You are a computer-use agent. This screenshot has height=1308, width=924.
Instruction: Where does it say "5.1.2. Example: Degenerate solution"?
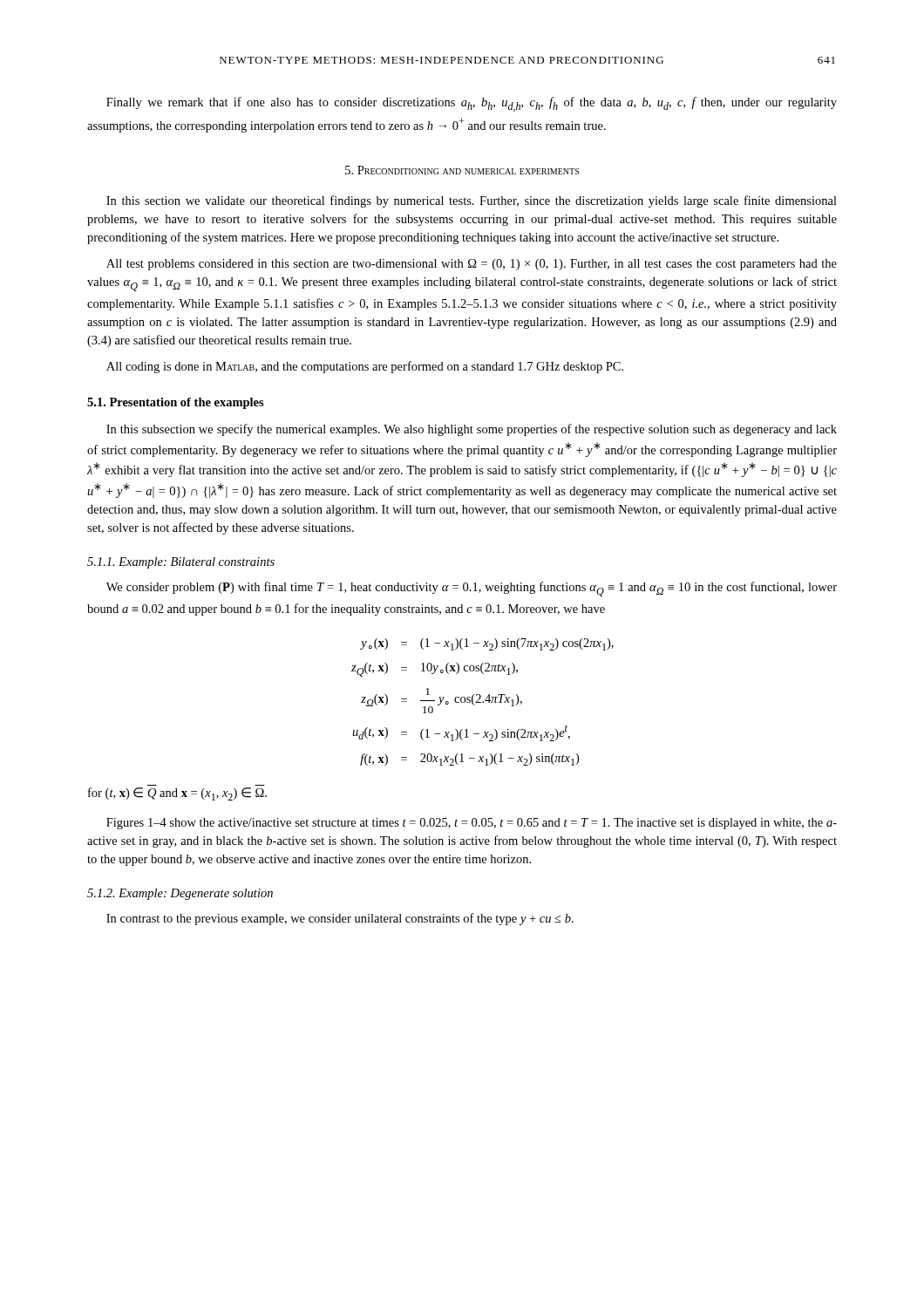(180, 893)
